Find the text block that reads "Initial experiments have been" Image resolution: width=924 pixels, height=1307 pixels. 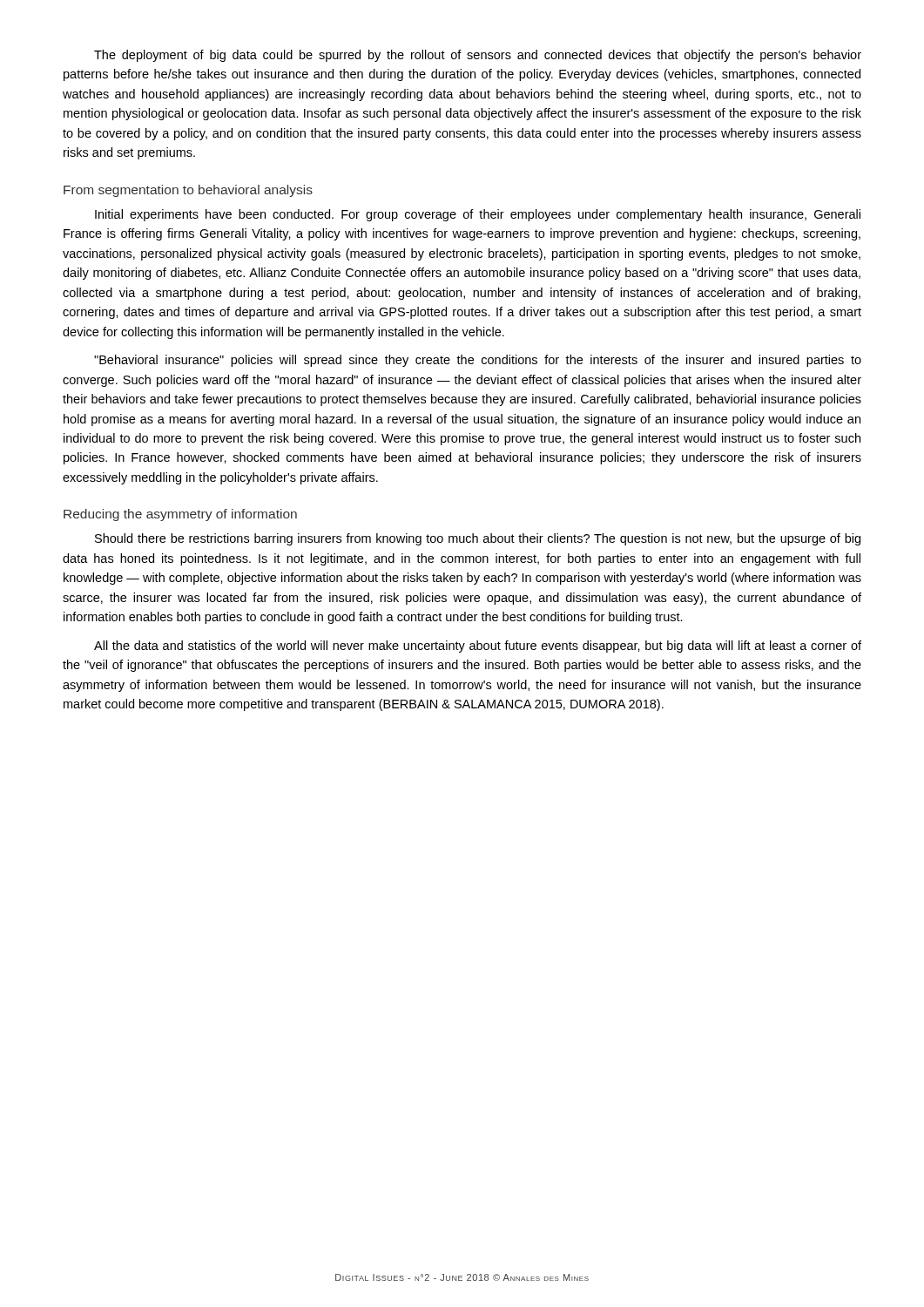(462, 346)
